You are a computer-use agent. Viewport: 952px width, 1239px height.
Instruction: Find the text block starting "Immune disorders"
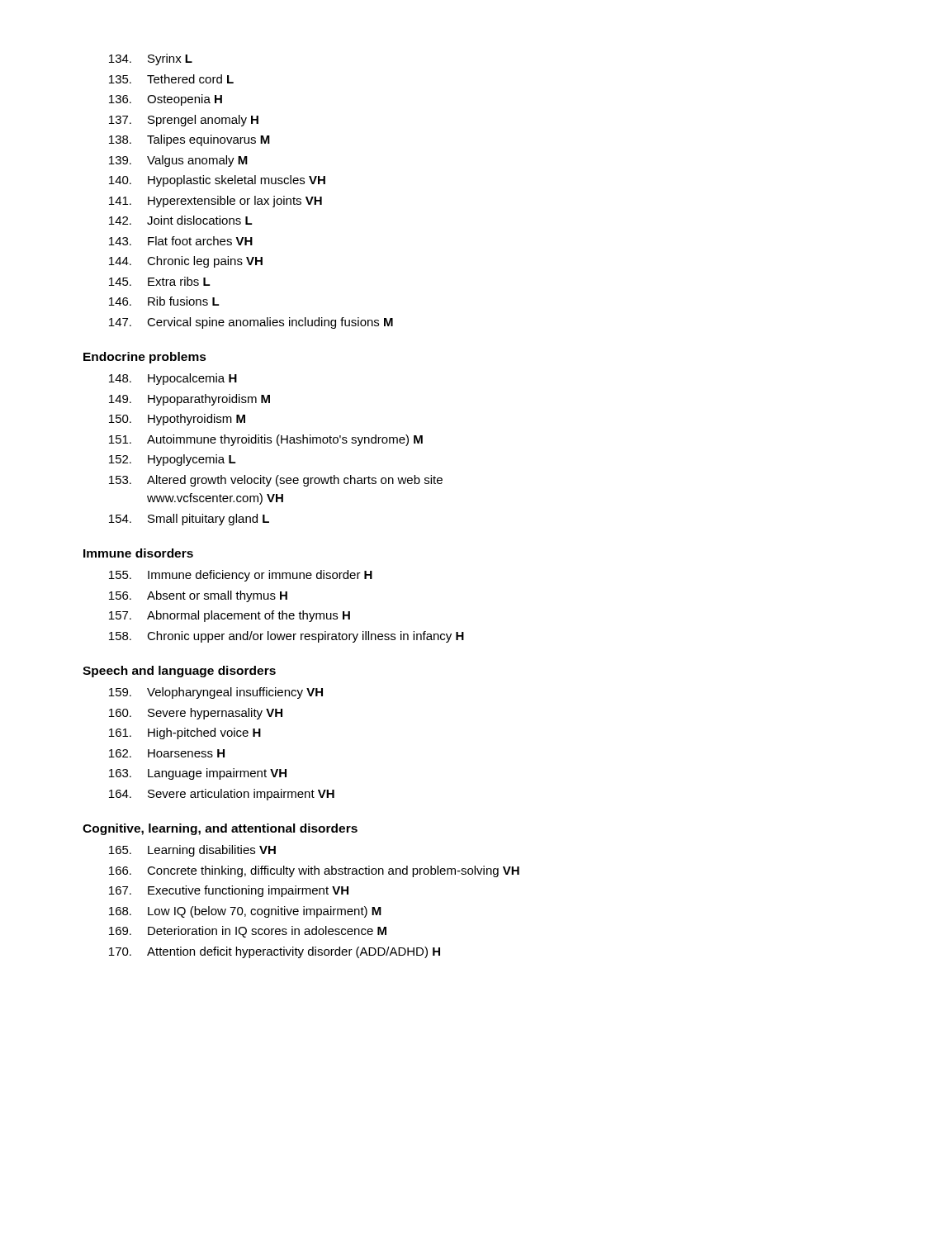pyautogui.click(x=138, y=553)
